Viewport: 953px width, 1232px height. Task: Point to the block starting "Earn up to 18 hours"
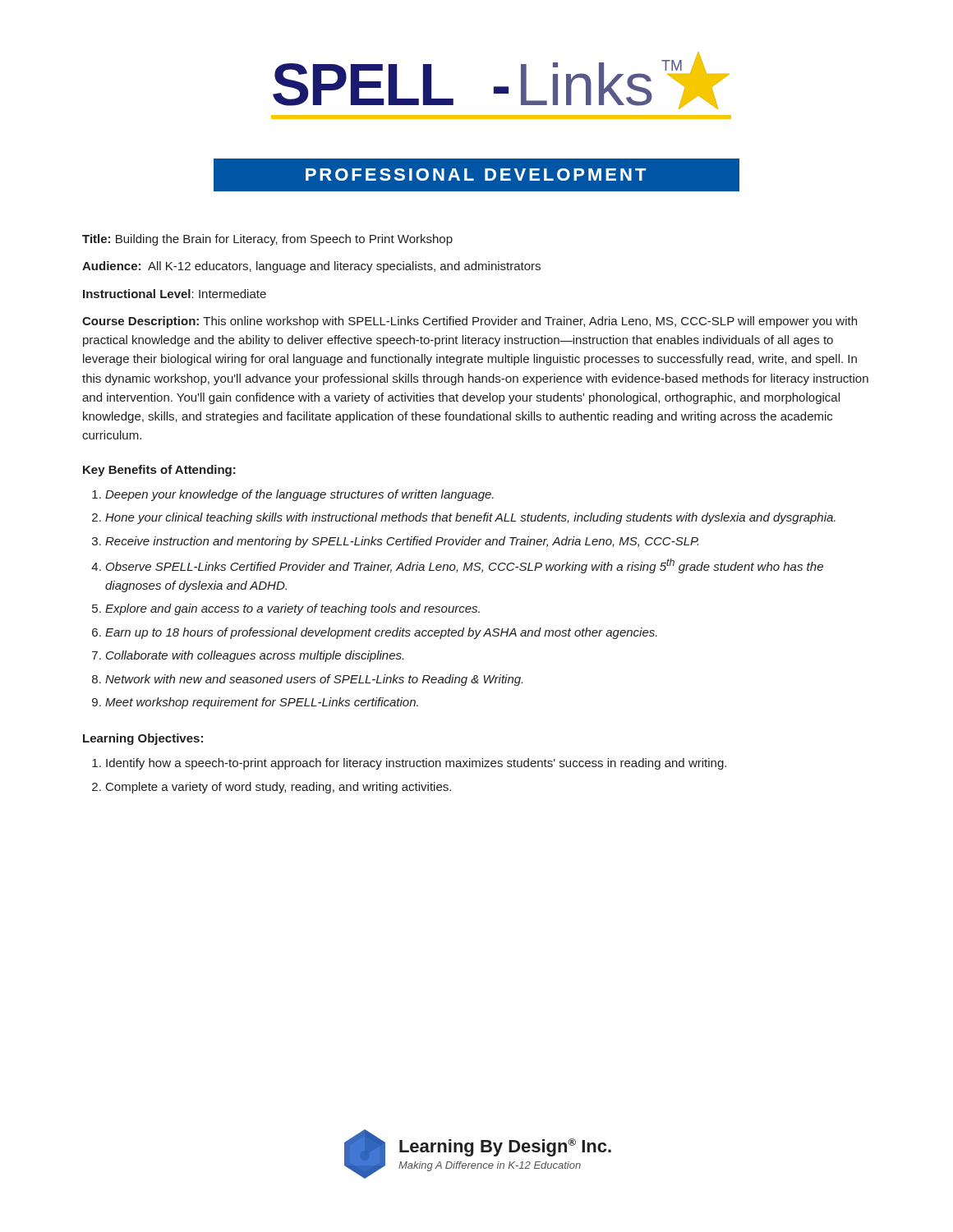(382, 632)
